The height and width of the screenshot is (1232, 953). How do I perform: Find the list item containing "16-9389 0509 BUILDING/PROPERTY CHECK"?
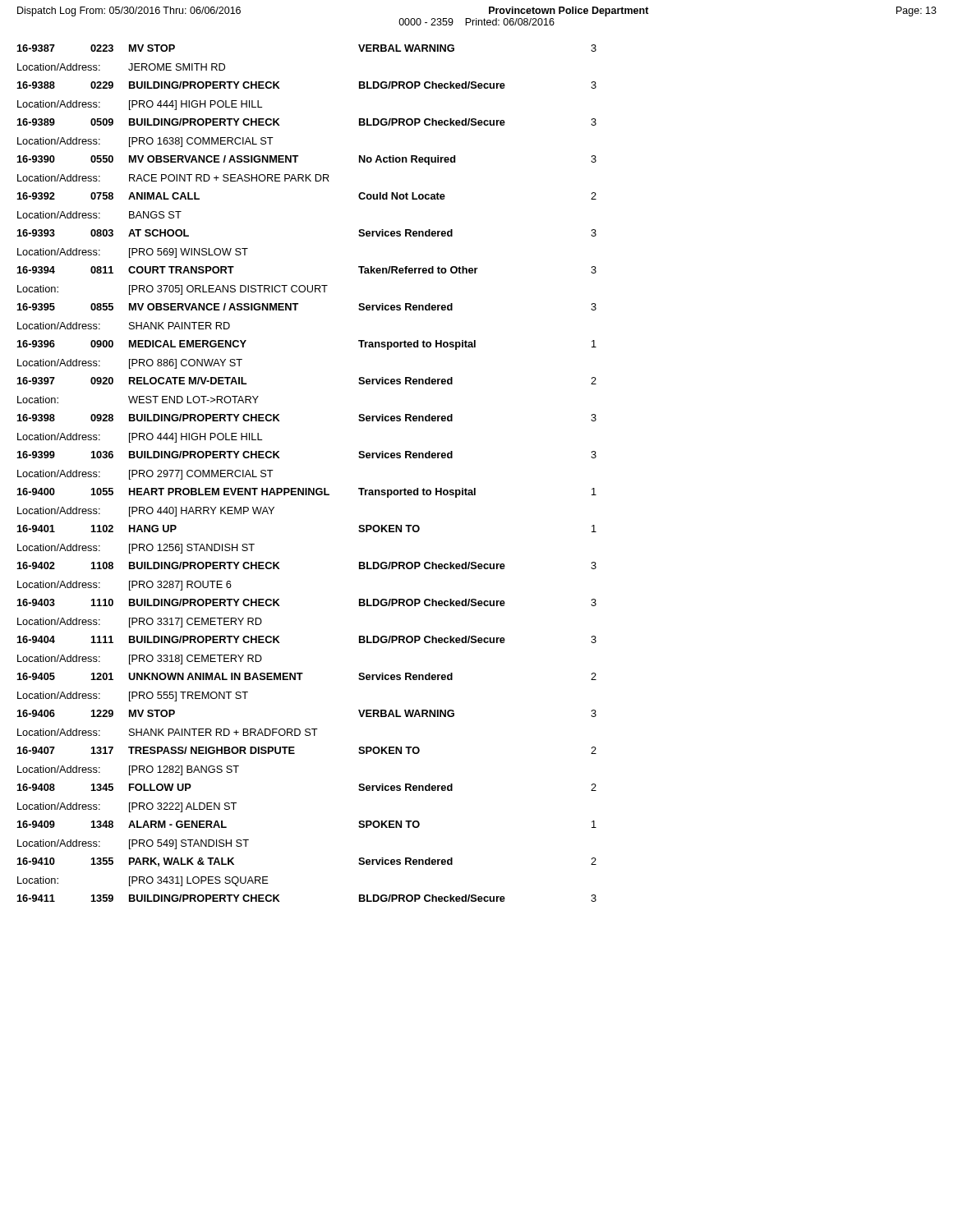476,132
